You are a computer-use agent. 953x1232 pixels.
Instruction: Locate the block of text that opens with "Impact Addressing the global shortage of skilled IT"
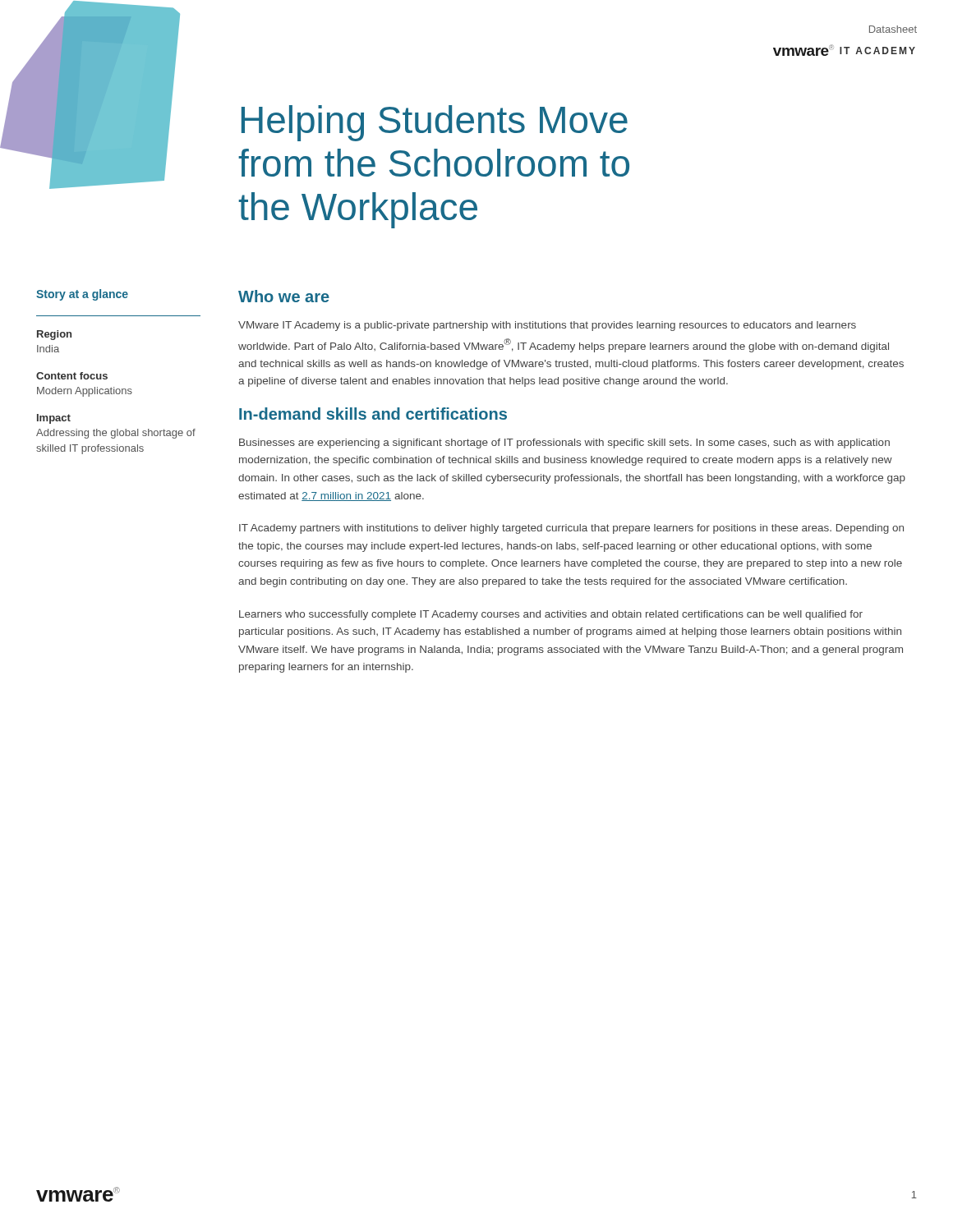118,434
